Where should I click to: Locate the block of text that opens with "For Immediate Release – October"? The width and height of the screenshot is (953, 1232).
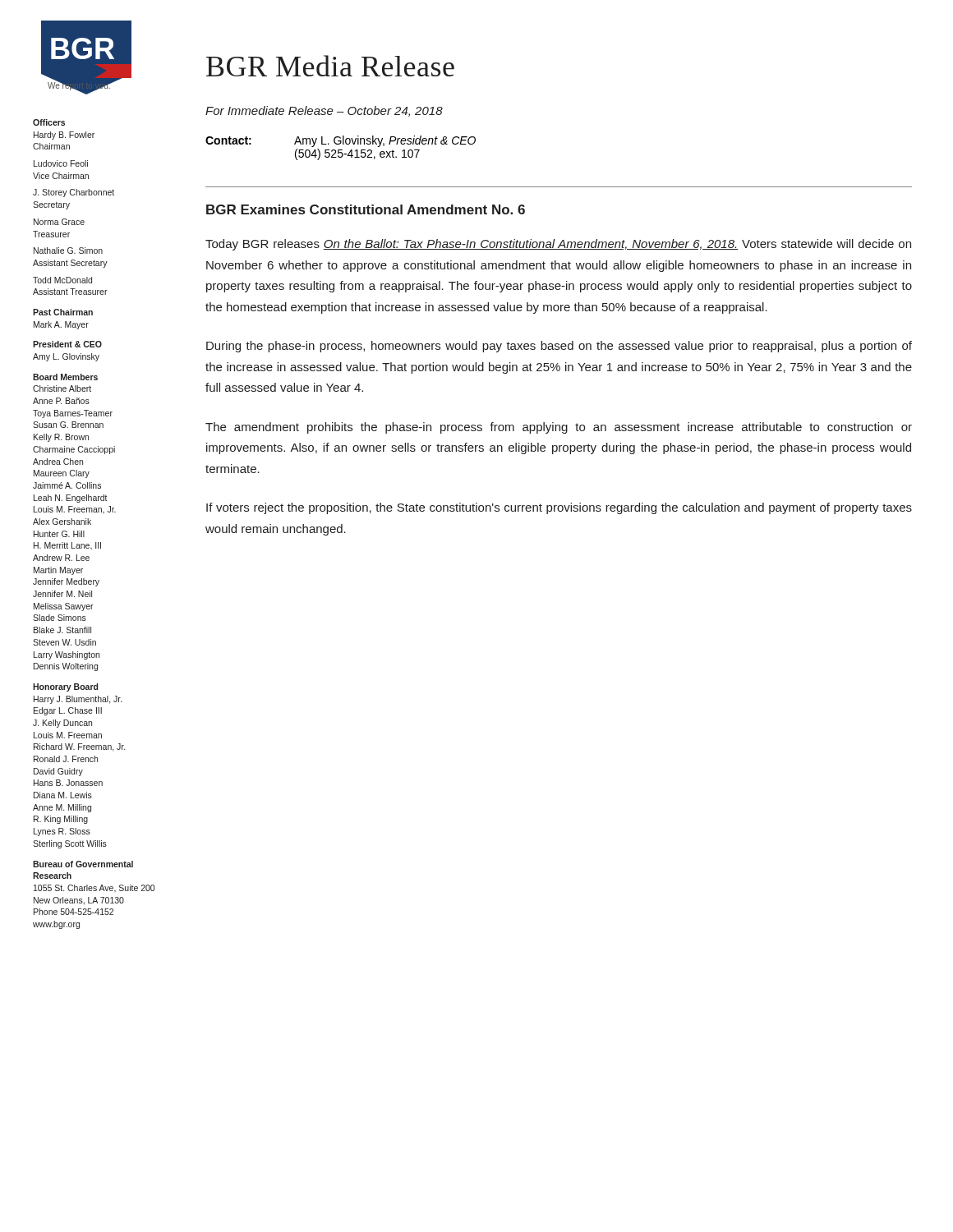tap(324, 111)
